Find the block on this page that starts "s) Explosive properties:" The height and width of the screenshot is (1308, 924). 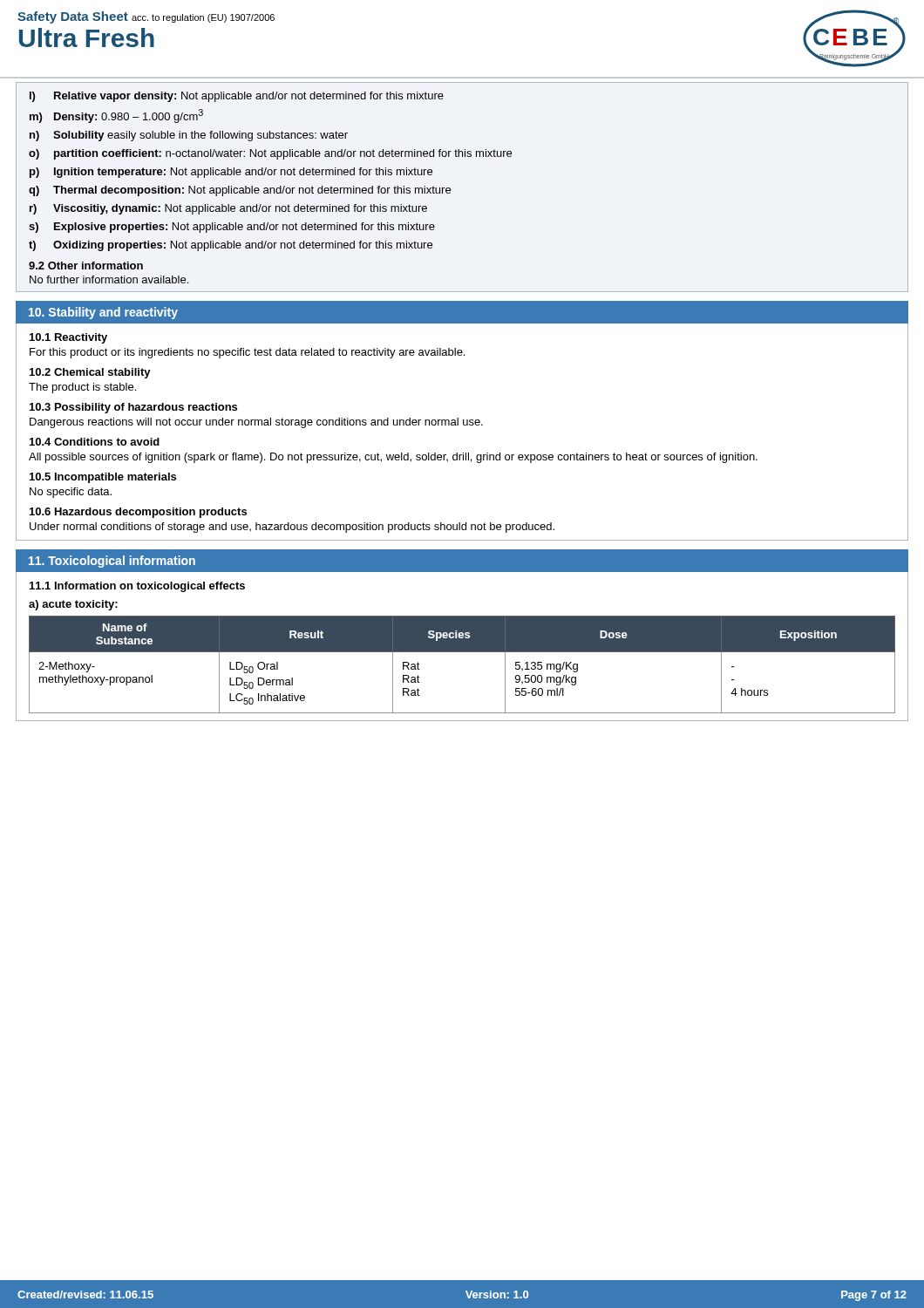232,227
